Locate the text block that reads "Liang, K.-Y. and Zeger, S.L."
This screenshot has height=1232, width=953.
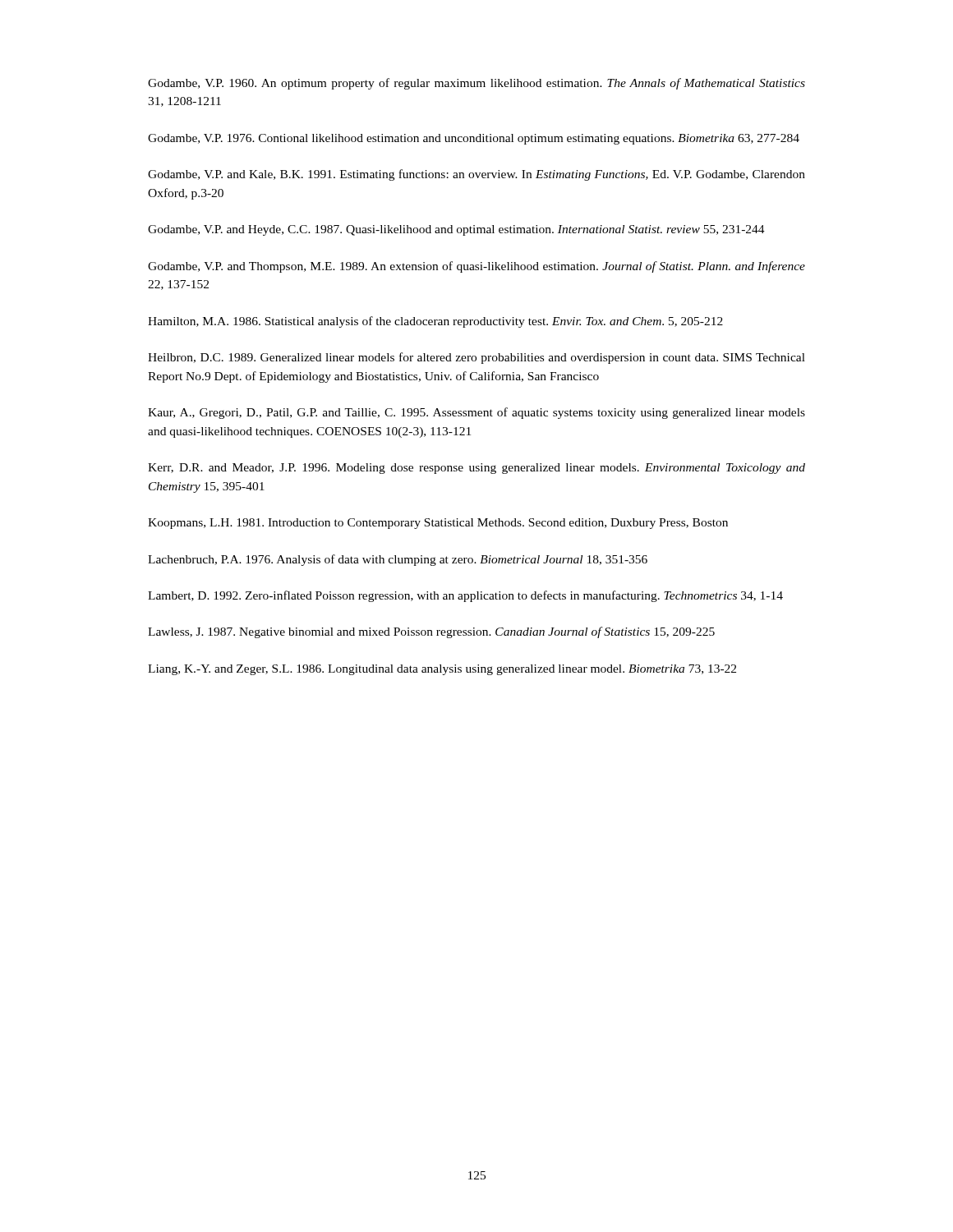pos(442,668)
